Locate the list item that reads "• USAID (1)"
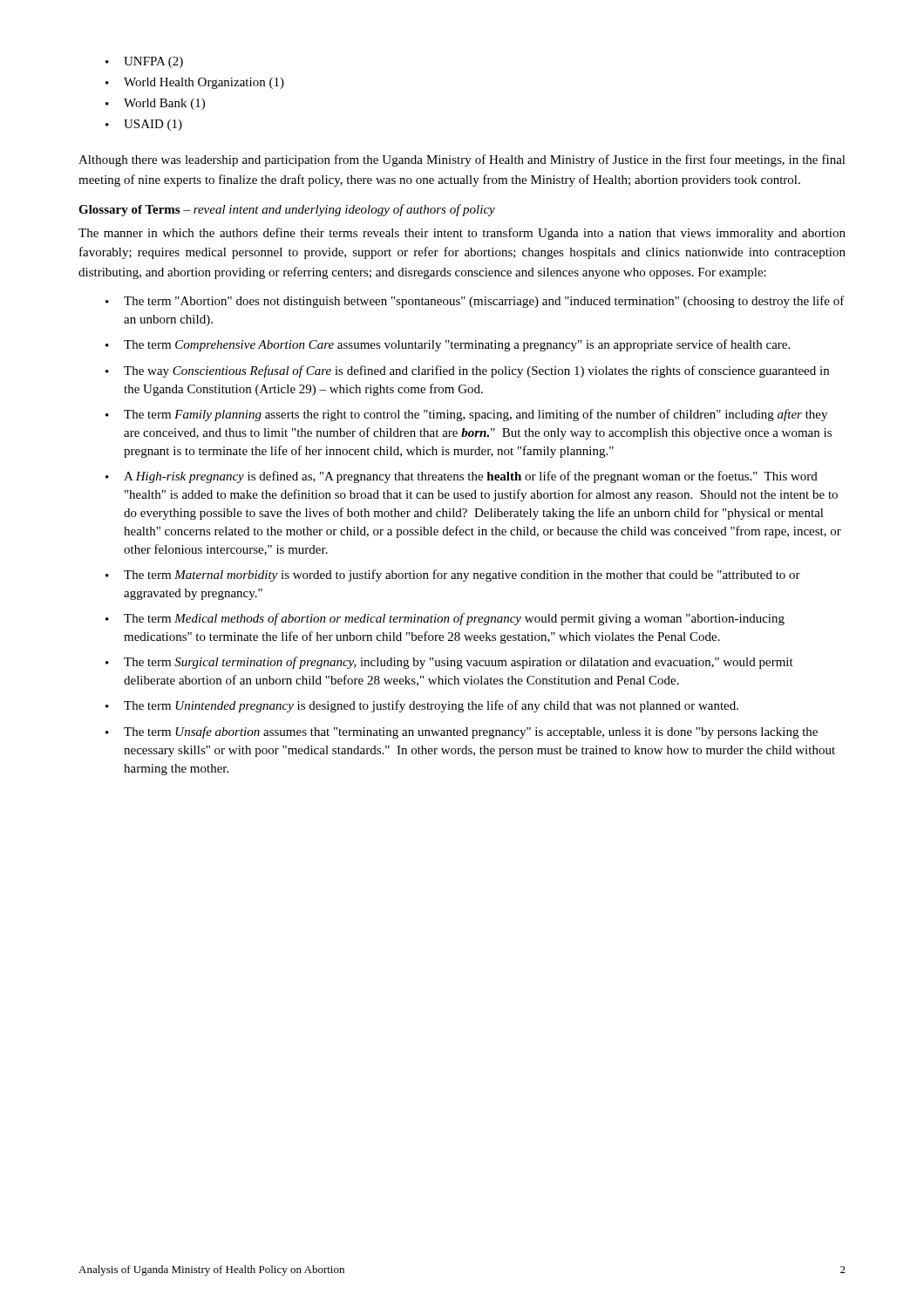The width and height of the screenshot is (924, 1308). (144, 125)
